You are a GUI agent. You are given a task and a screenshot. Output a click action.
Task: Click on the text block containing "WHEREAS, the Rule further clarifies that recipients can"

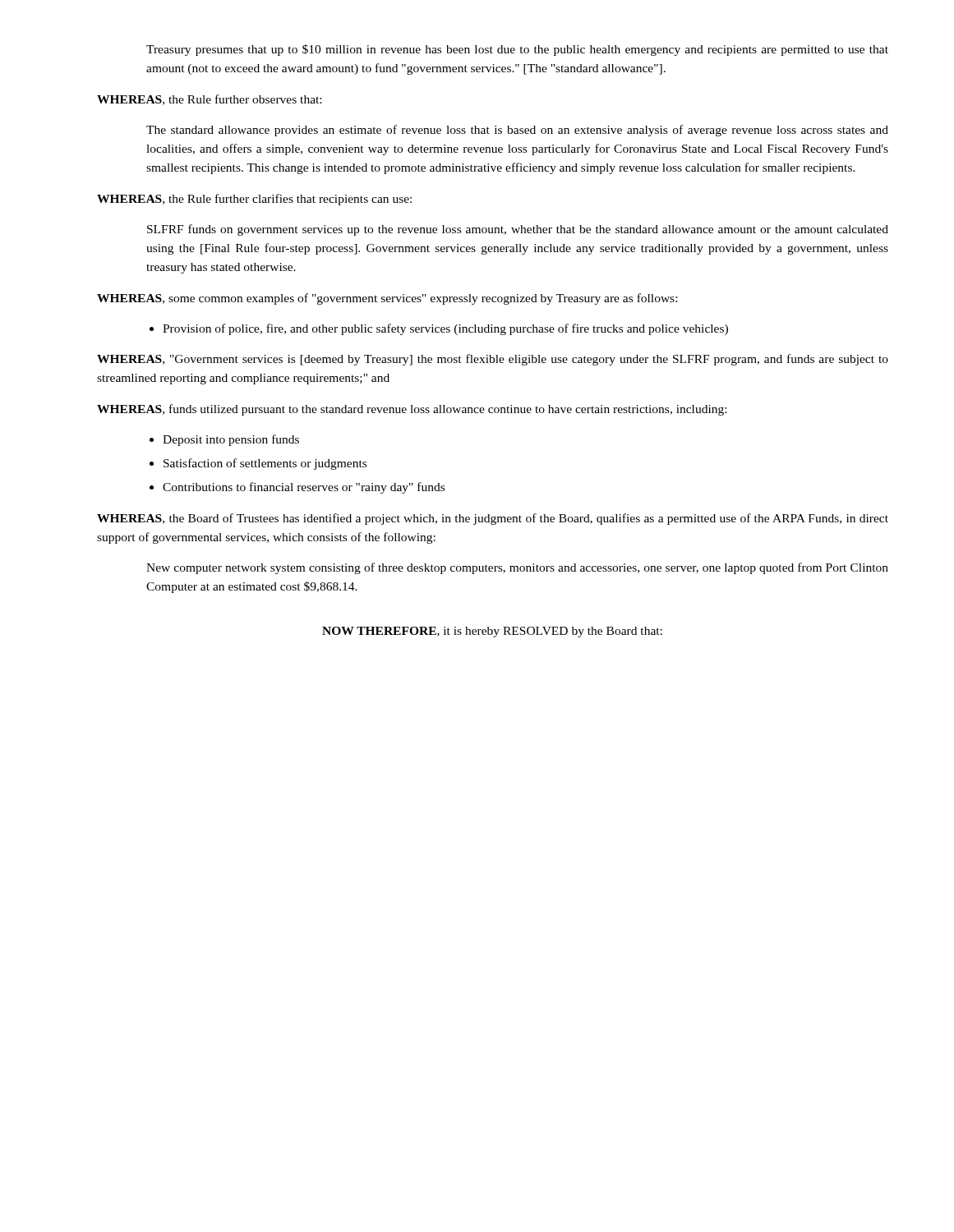(x=254, y=200)
